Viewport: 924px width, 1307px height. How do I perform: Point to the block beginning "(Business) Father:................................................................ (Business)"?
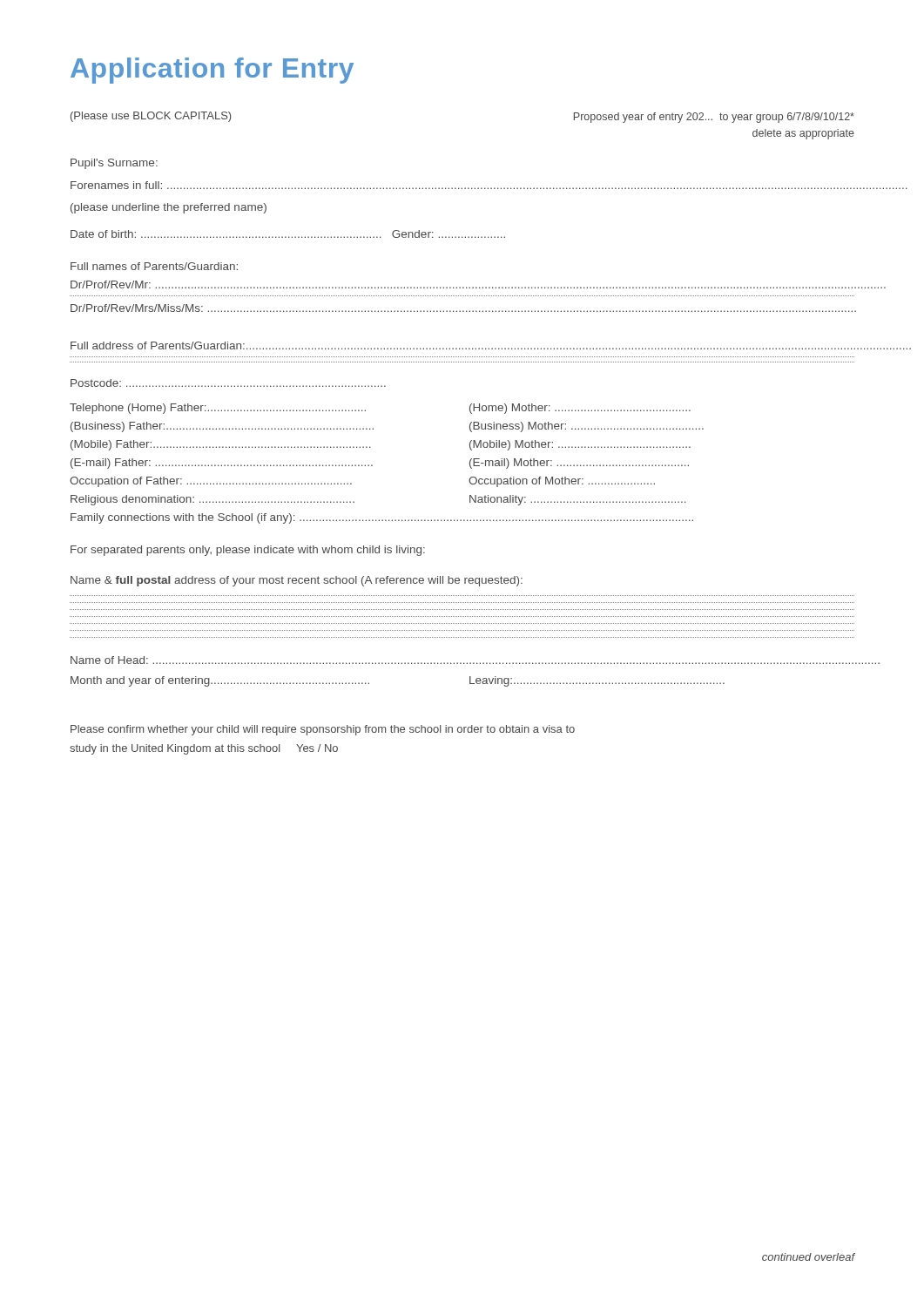[x=462, y=425]
